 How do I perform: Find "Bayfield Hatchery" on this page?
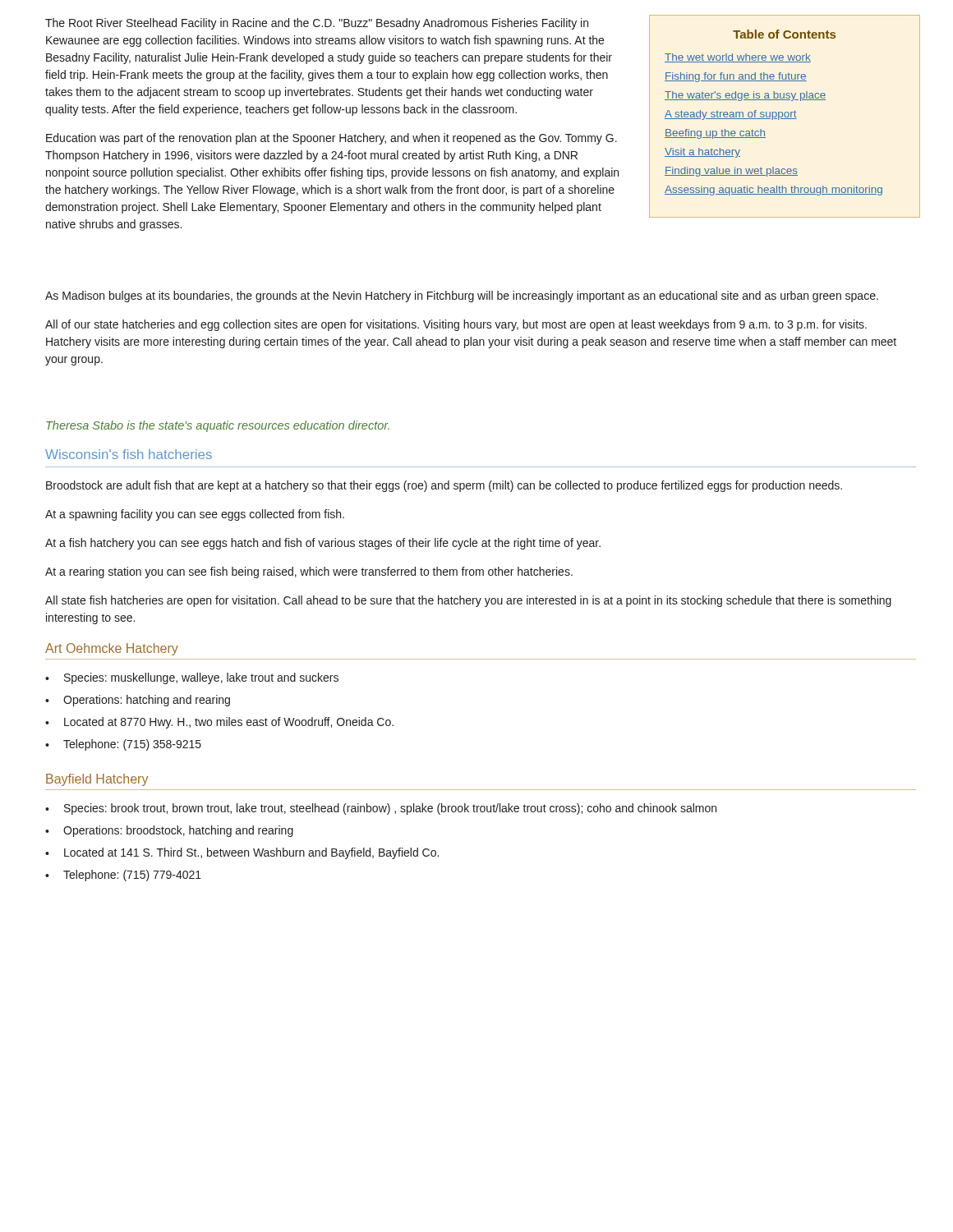(x=97, y=779)
